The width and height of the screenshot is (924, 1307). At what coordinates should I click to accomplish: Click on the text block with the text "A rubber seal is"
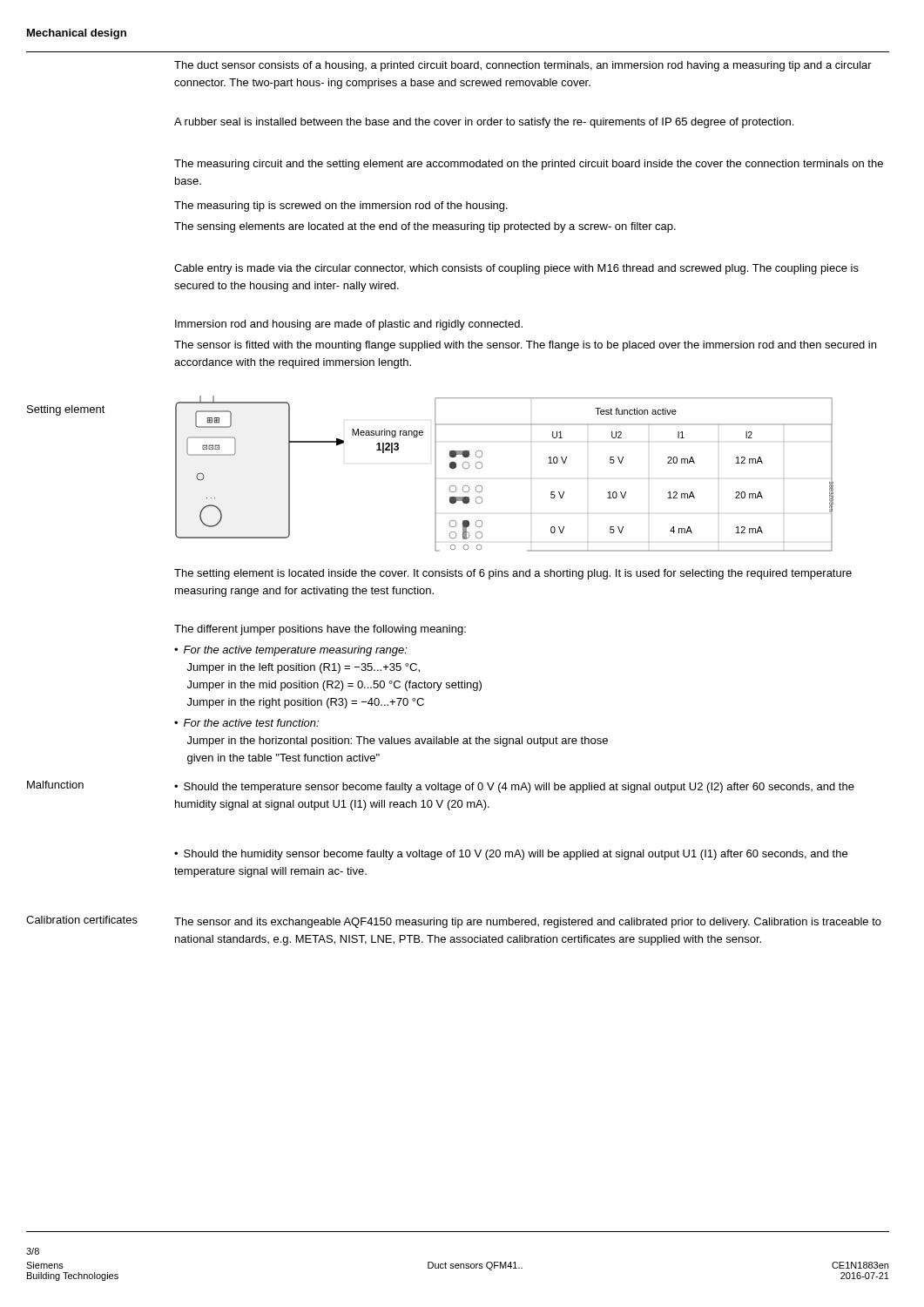[x=484, y=122]
